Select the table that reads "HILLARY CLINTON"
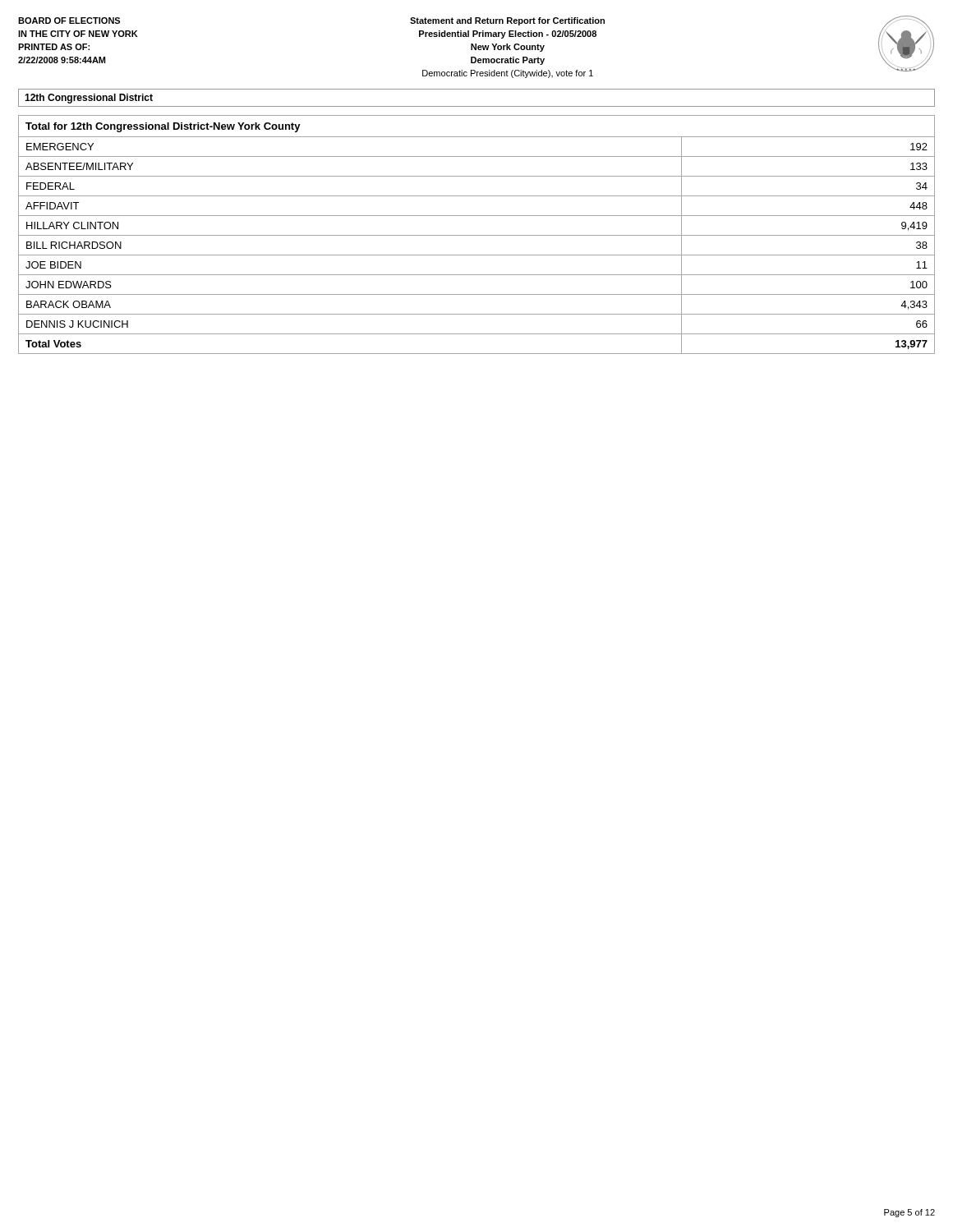This screenshot has width=953, height=1232. pyautogui.click(x=476, y=234)
